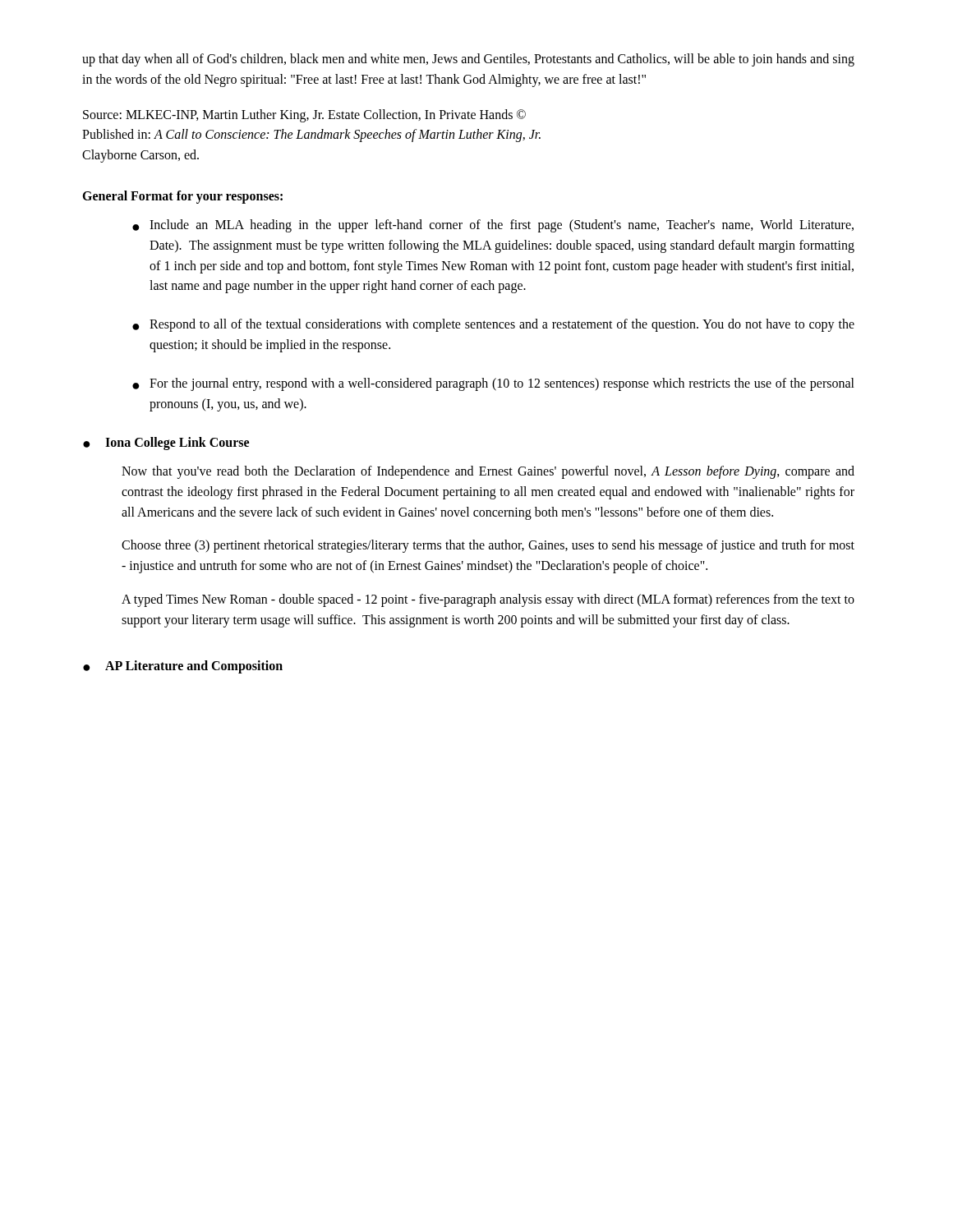Locate the block of text that opens with "Choose three (3) pertinent rhetorical strategies/literary terms"
This screenshot has width=953, height=1232.
(488, 555)
